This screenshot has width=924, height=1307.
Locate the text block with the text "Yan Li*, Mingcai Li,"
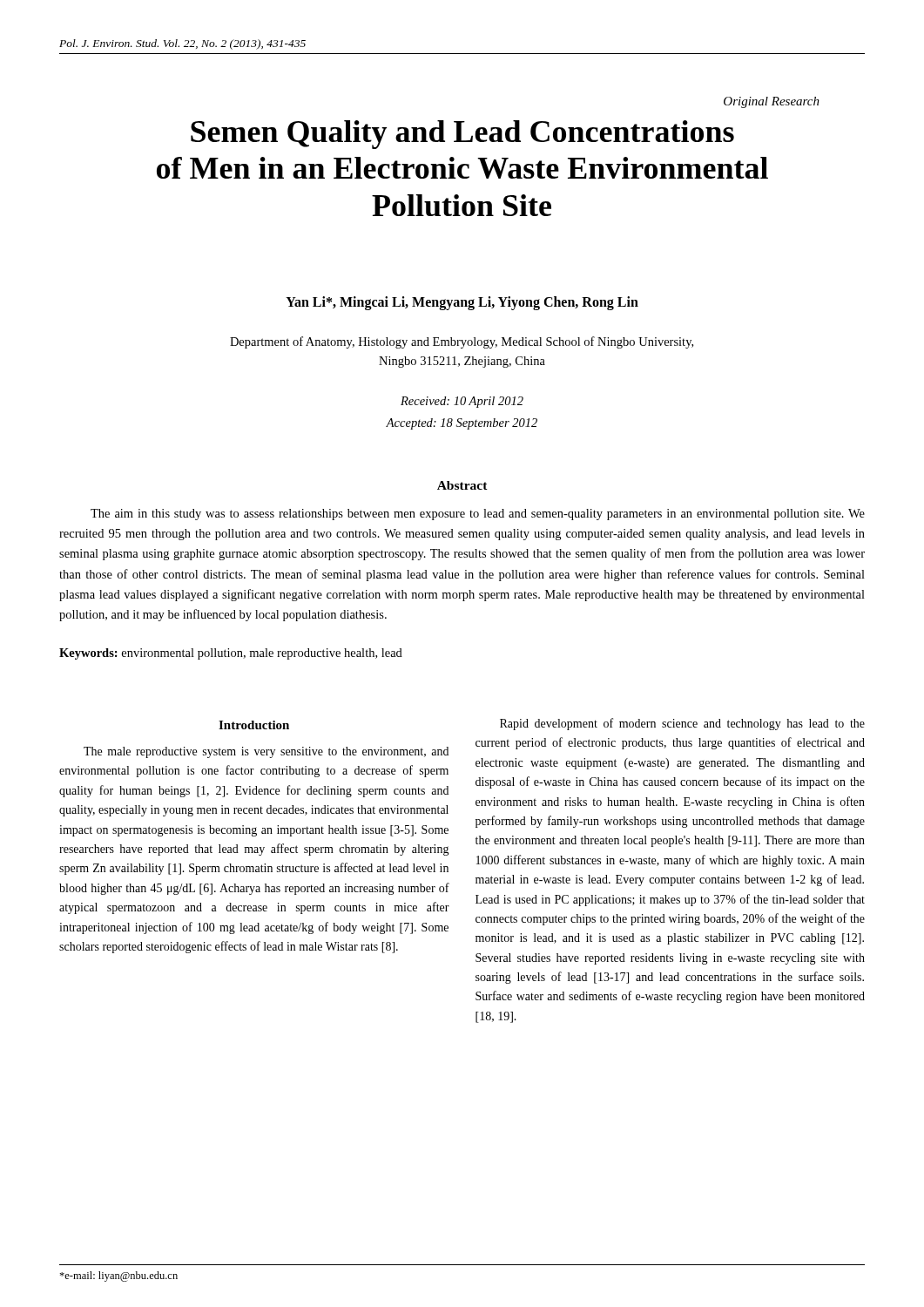coord(462,302)
